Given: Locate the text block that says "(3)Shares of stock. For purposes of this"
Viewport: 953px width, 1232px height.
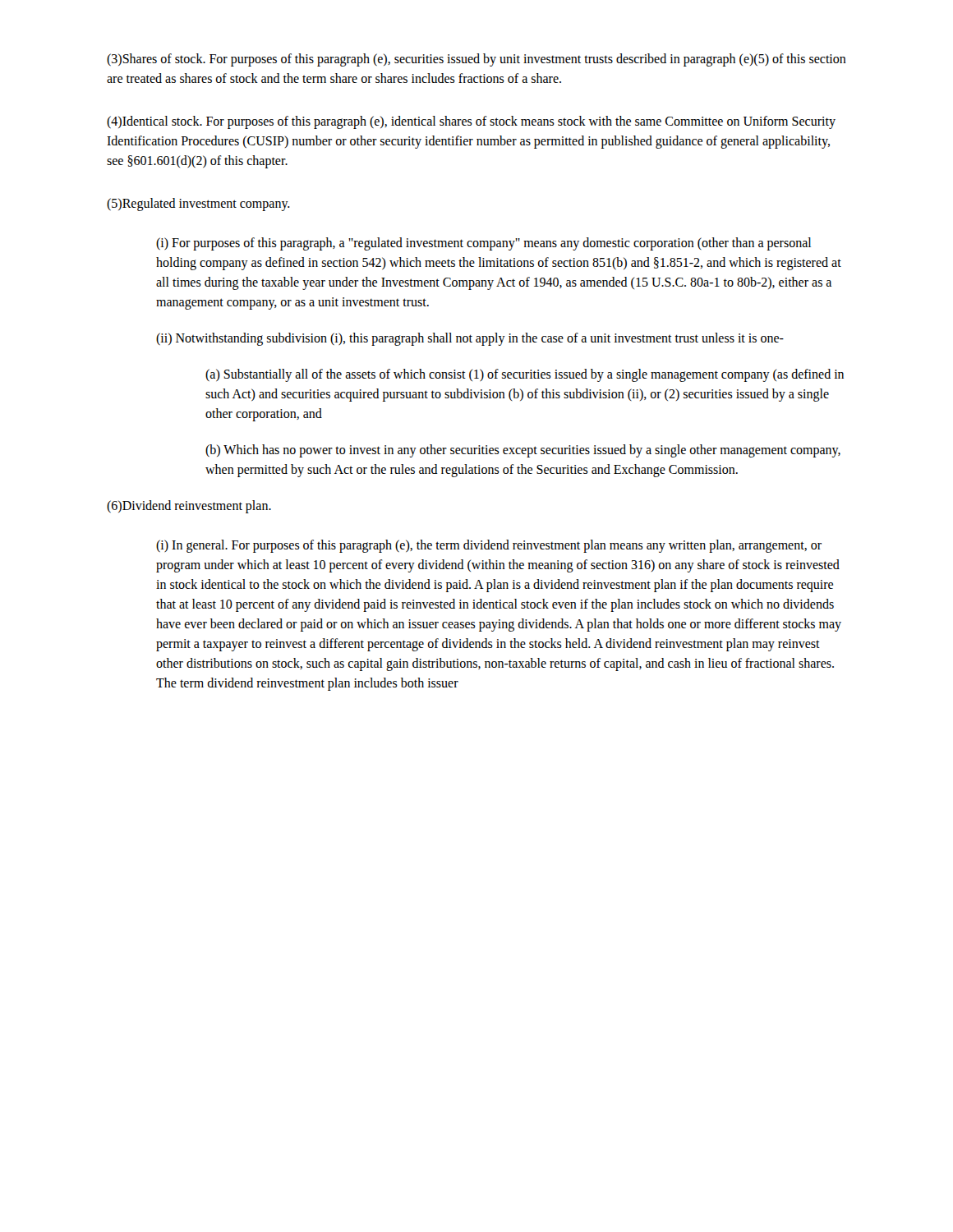Looking at the screenshot, I should (476, 69).
